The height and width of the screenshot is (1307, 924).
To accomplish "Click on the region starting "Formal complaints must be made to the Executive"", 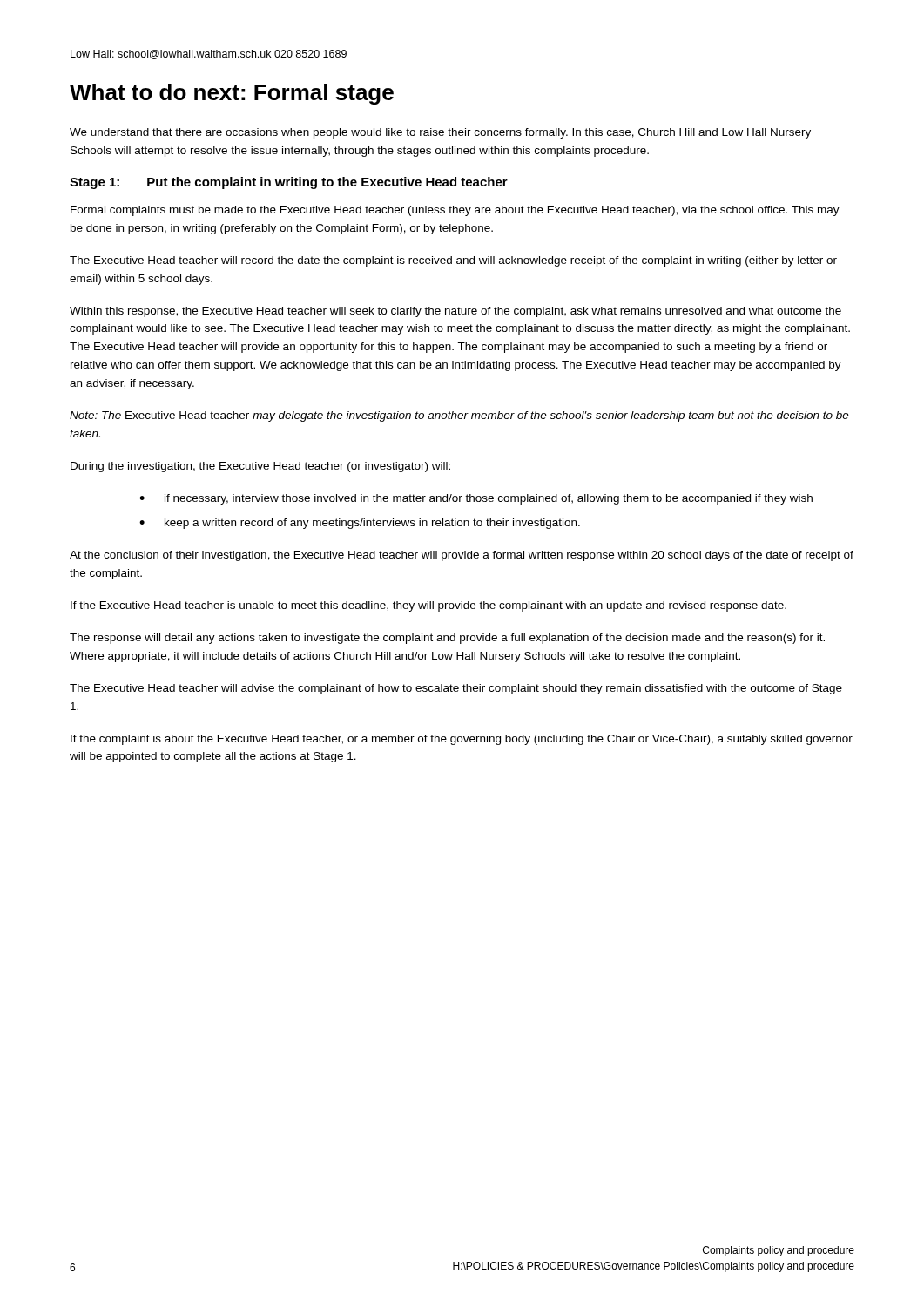I will pos(454,219).
